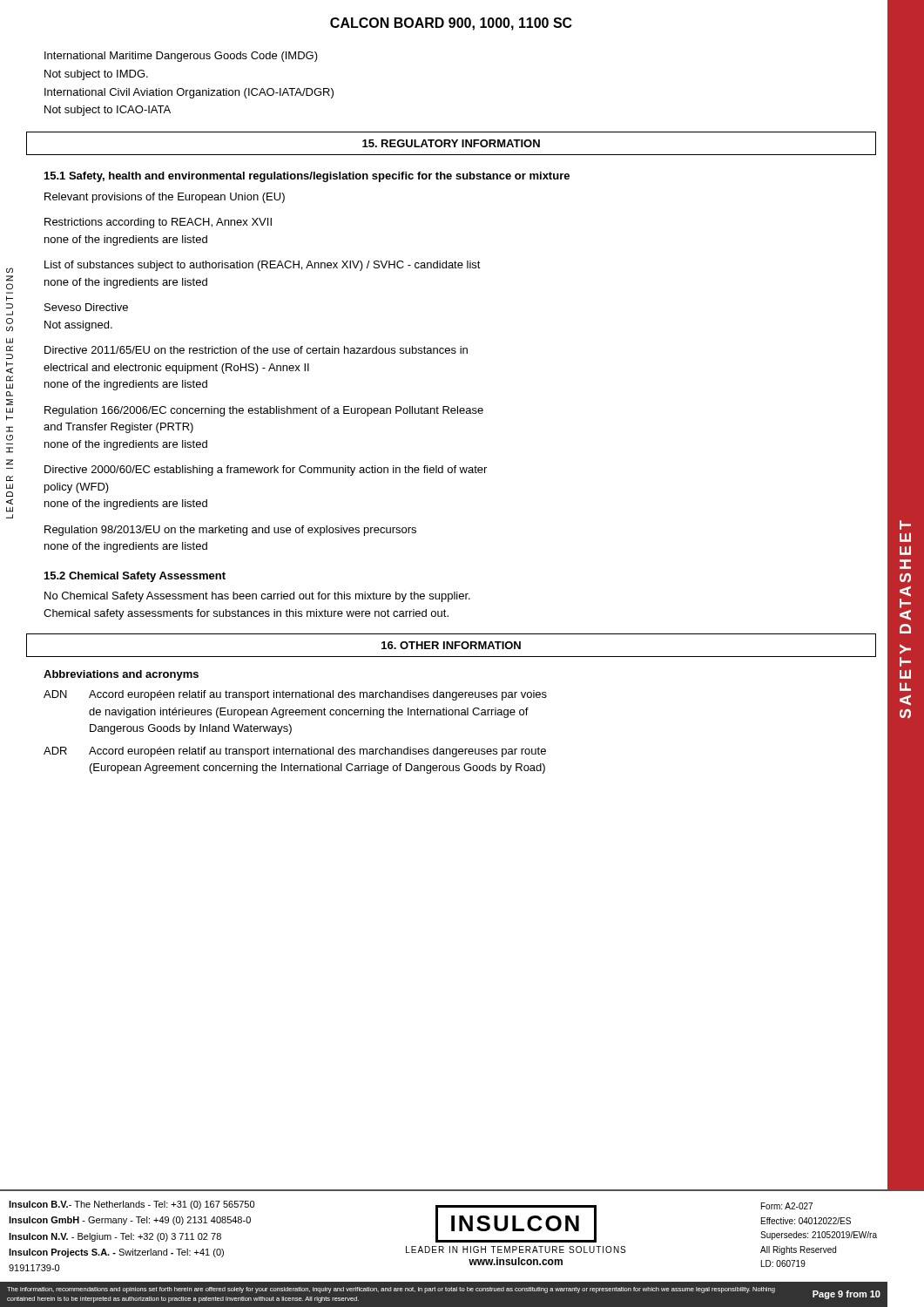Navigate to the element starting "International Maritime Dangerous Goods Code"
The width and height of the screenshot is (924, 1307).
tap(189, 82)
